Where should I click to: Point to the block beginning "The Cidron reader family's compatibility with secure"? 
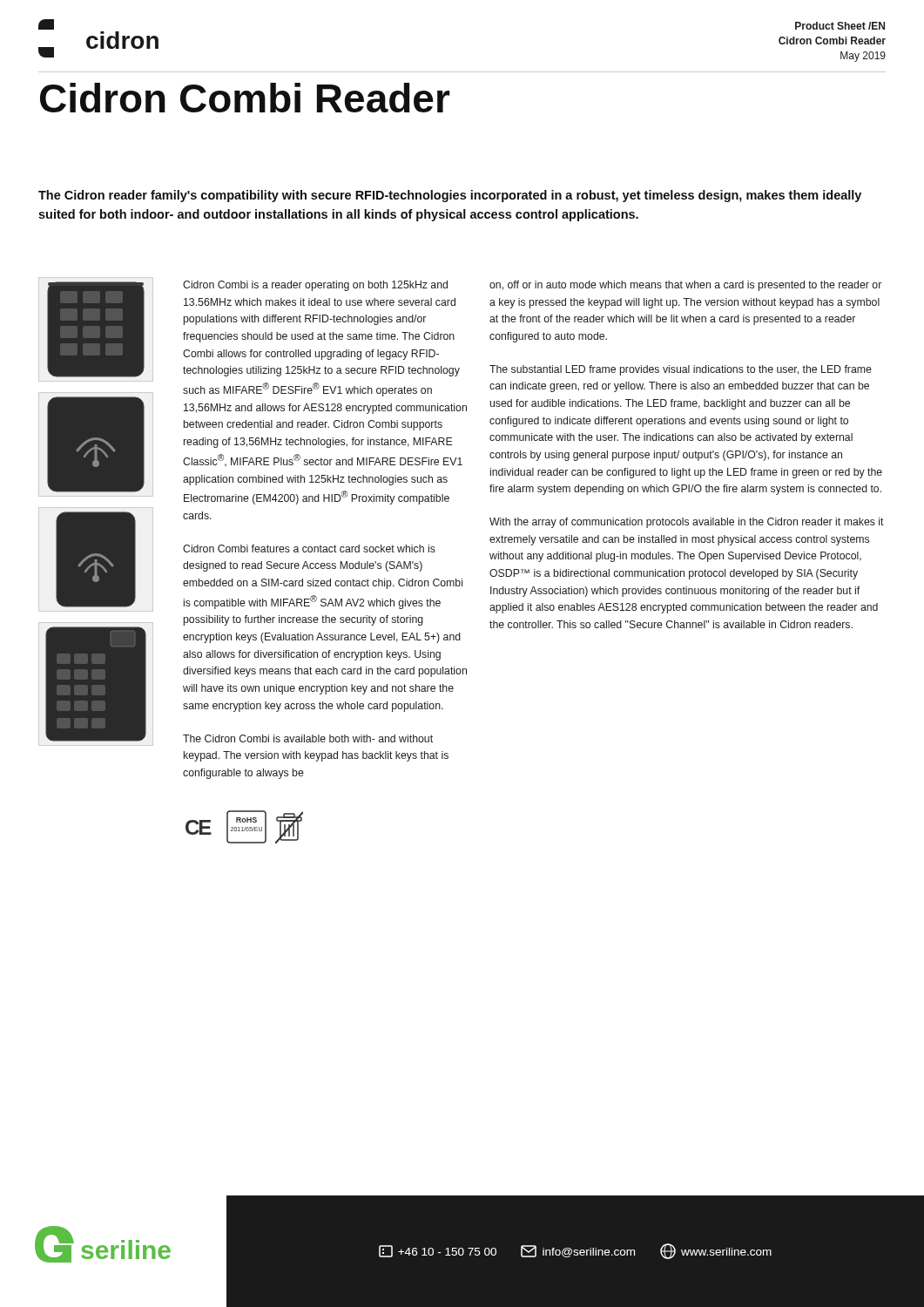[462, 205]
